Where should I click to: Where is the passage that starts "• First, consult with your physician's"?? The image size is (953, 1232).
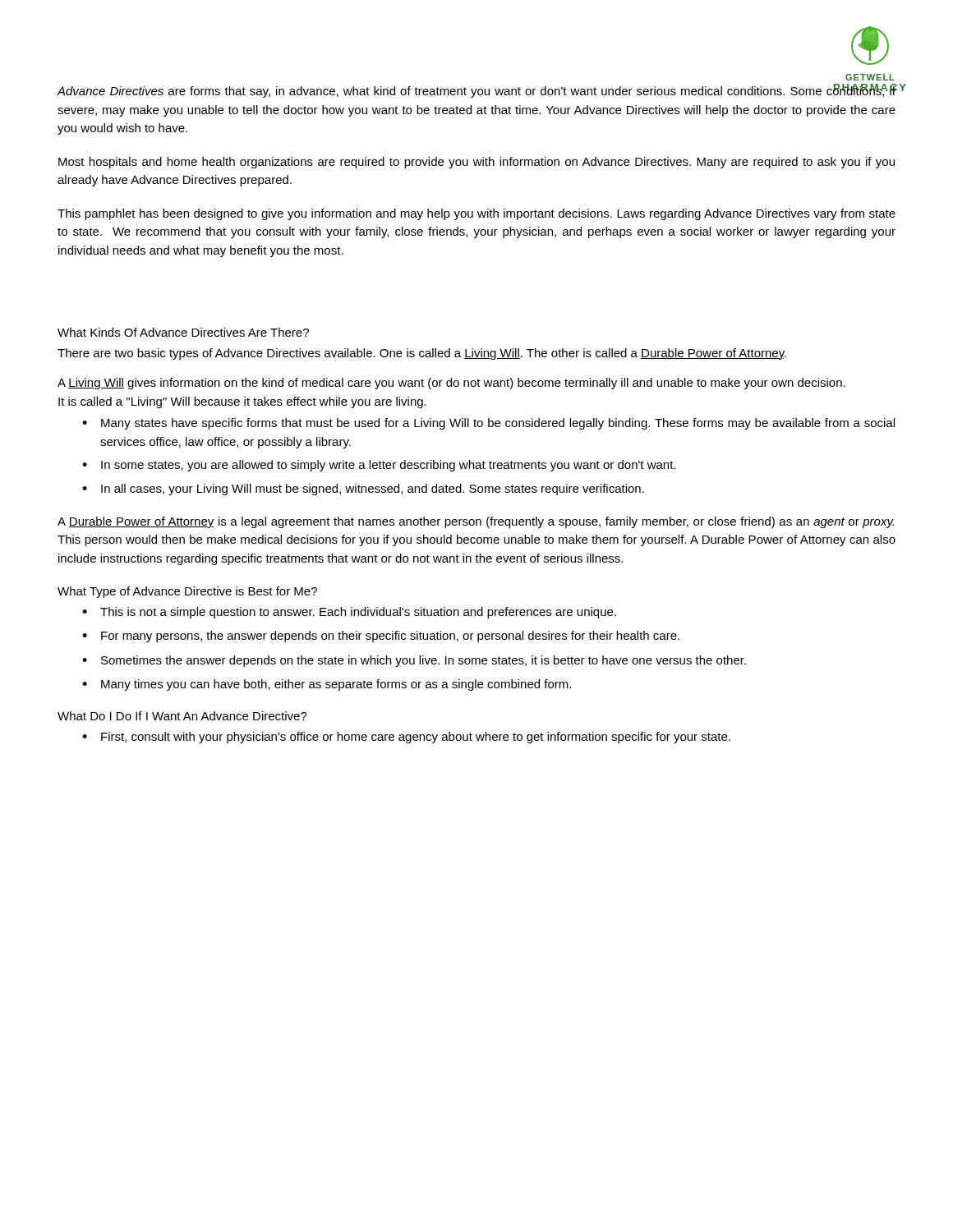coord(489,737)
